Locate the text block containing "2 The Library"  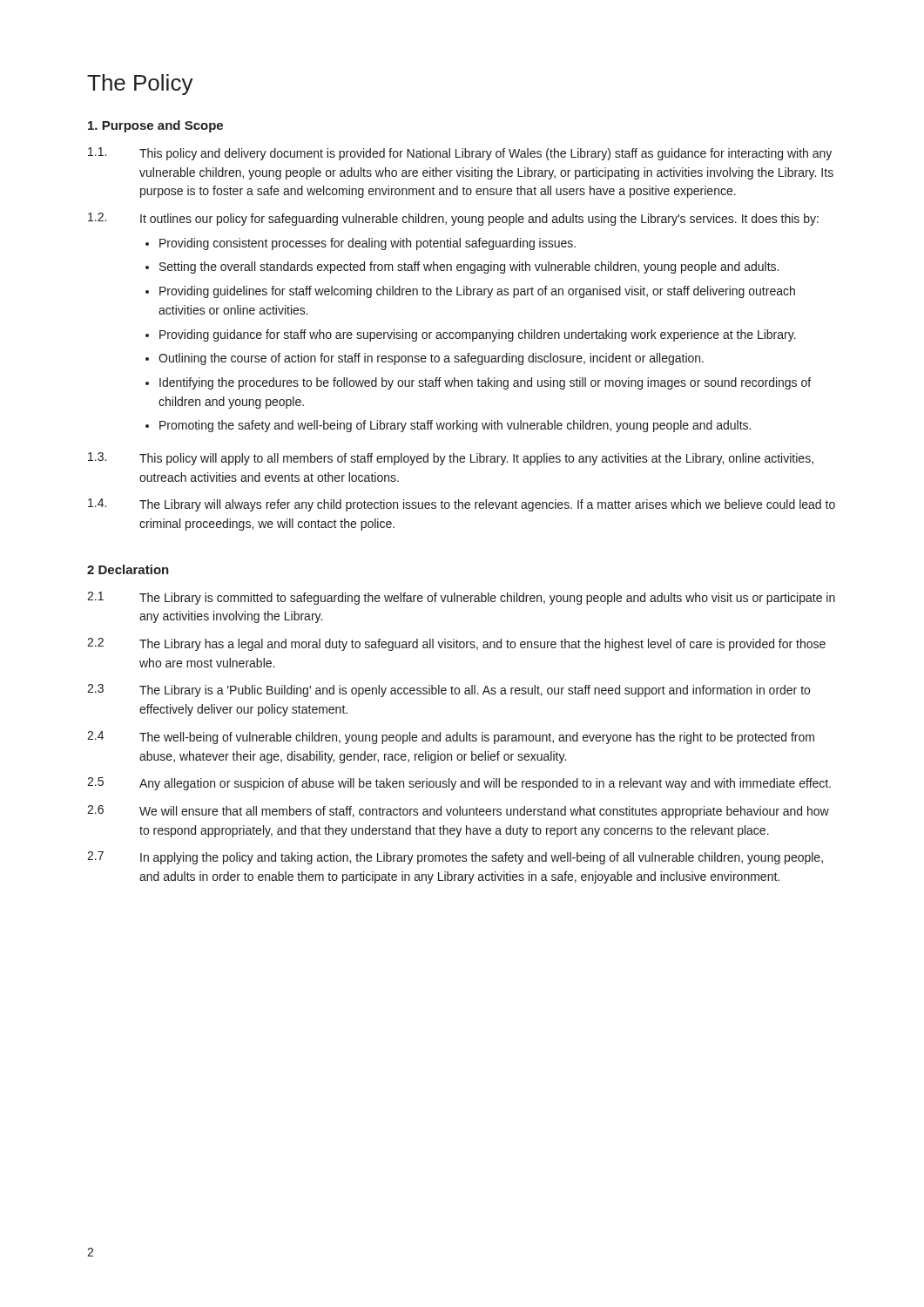tap(462, 654)
